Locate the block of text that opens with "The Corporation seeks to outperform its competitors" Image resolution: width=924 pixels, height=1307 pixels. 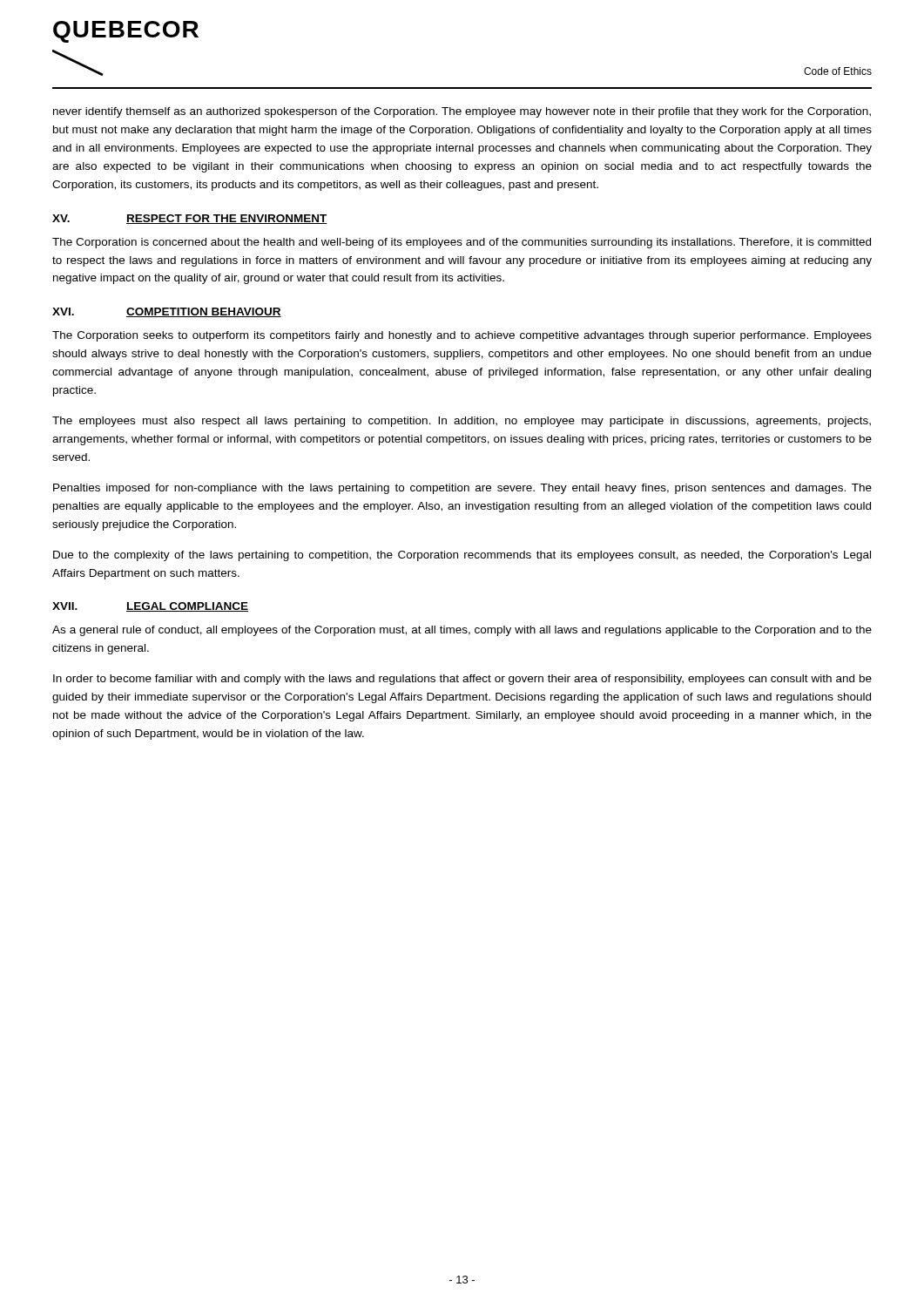[x=462, y=363]
